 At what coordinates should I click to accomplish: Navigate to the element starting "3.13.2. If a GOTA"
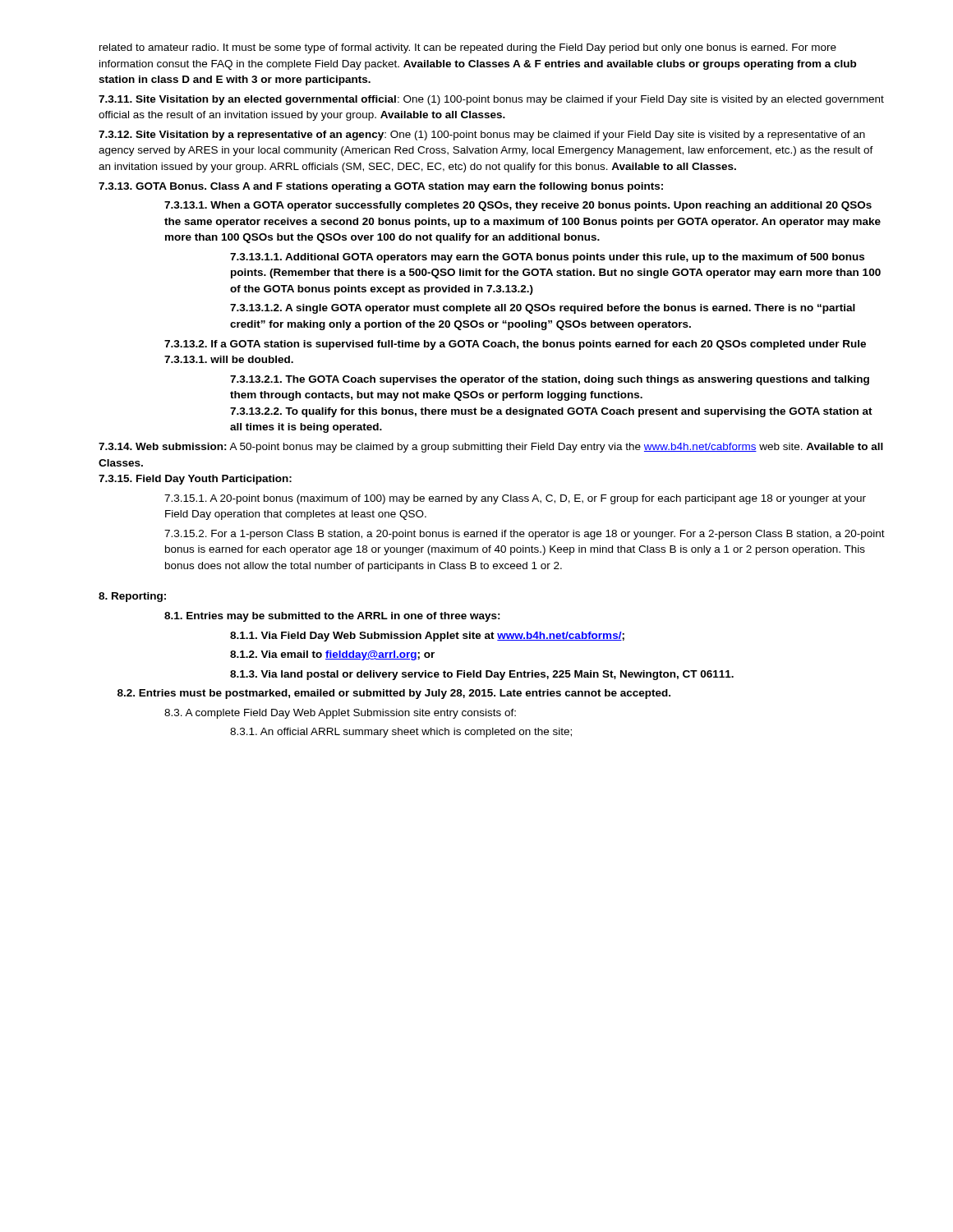(x=526, y=352)
